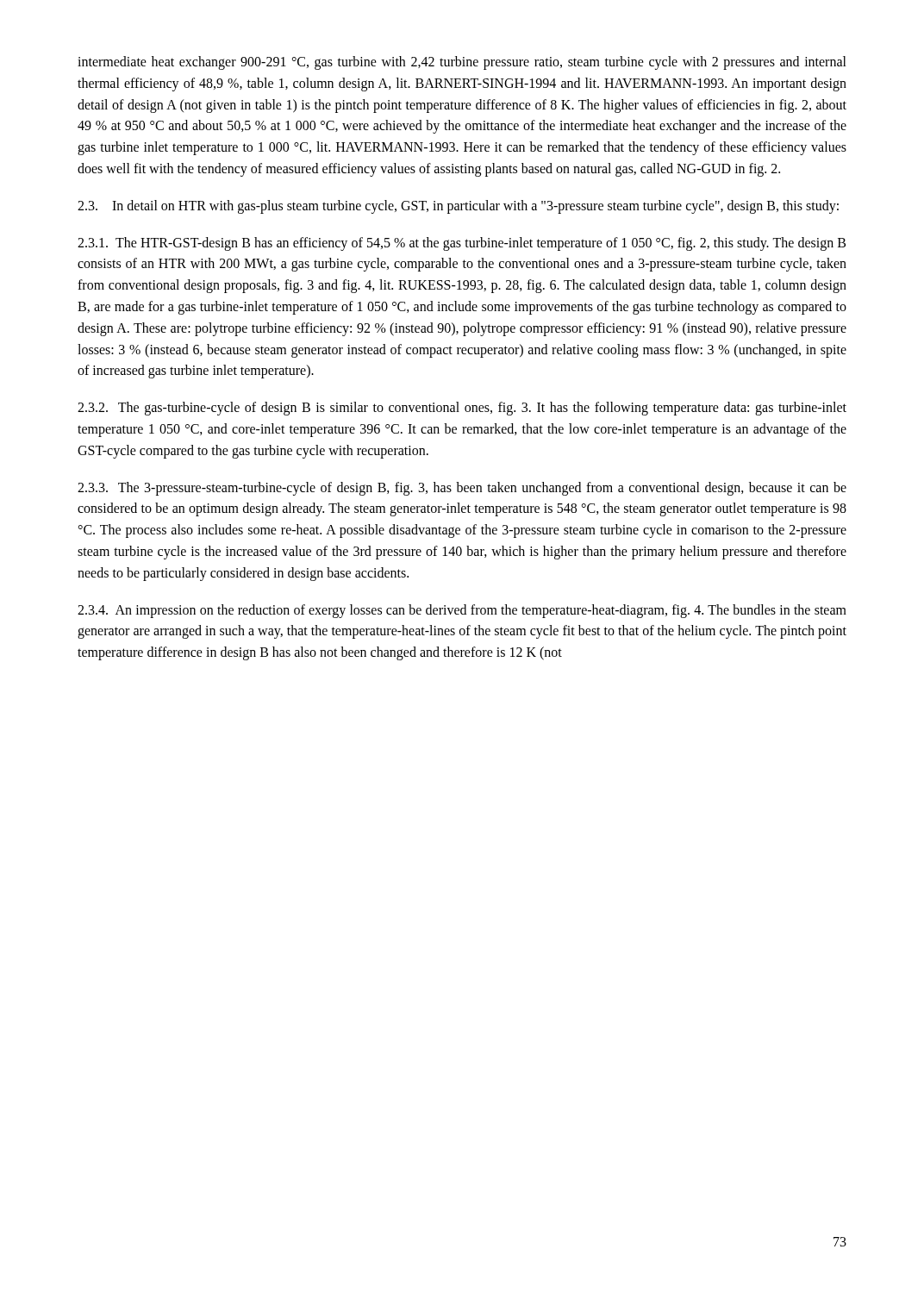The width and height of the screenshot is (924, 1293).
Task: Click on the text block that reads "3.4. An impression on"
Action: click(462, 631)
